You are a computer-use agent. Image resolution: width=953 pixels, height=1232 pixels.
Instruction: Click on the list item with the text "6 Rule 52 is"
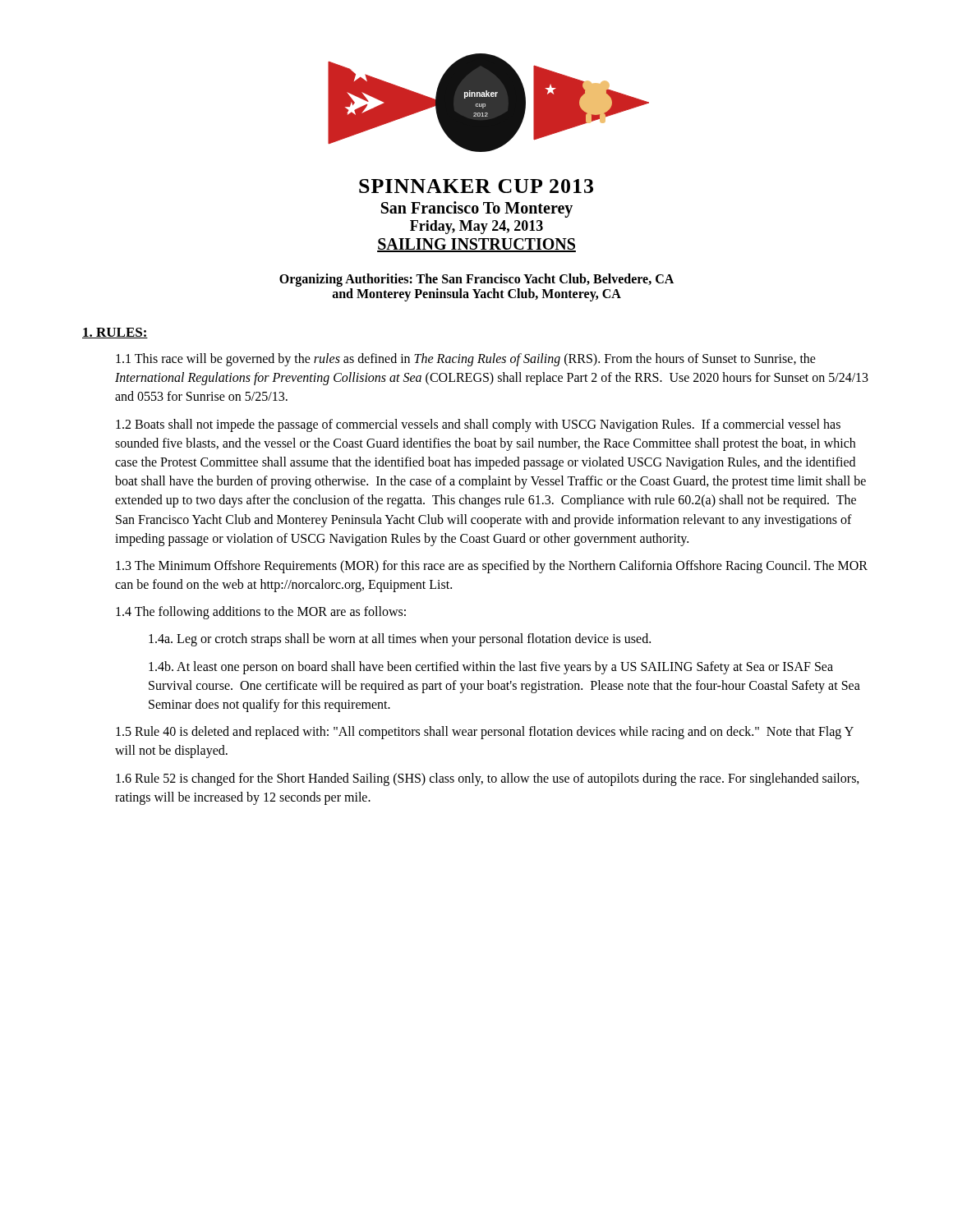click(x=487, y=787)
